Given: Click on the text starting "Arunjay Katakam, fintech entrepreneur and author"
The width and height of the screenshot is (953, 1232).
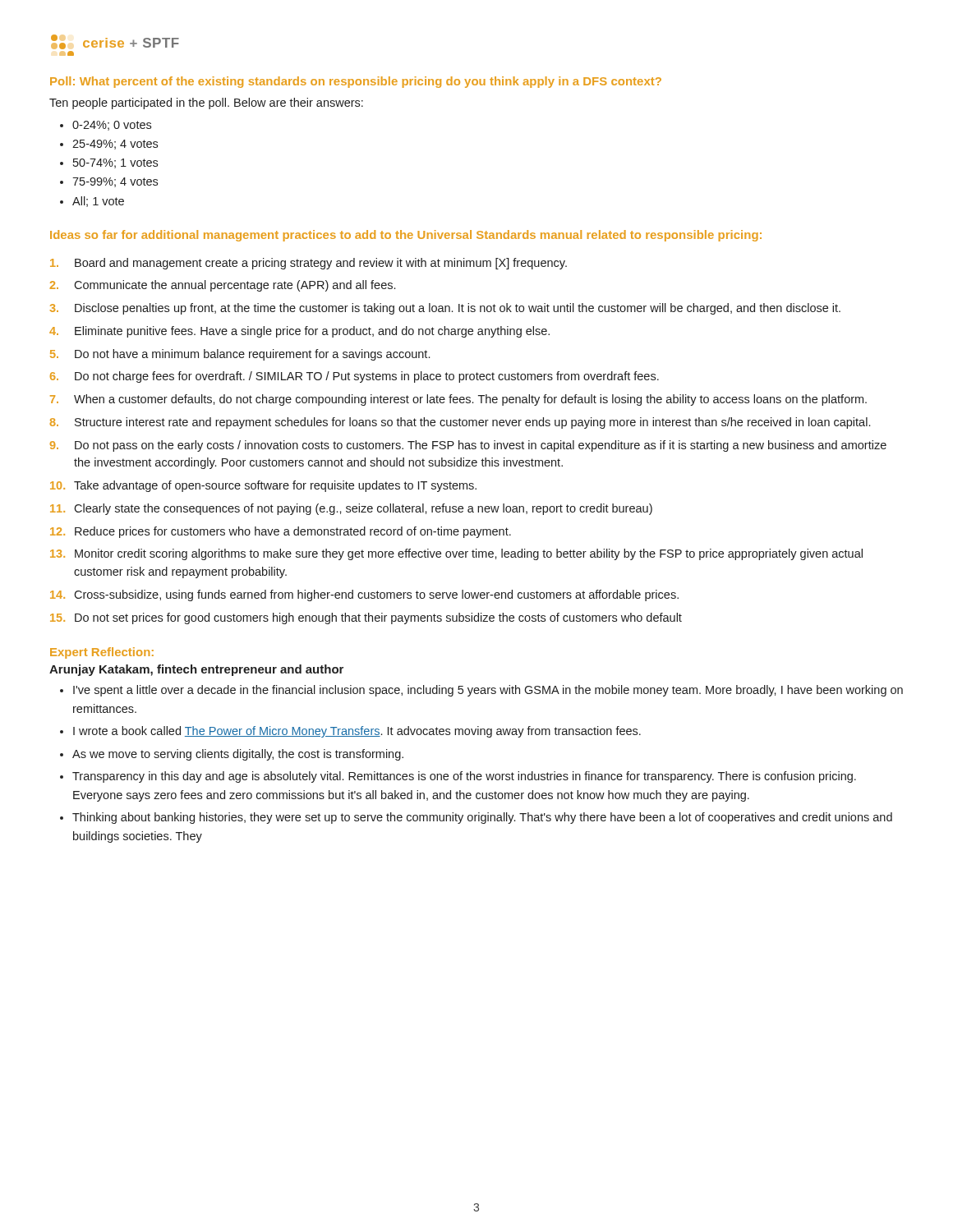Looking at the screenshot, I should coord(197,669).
